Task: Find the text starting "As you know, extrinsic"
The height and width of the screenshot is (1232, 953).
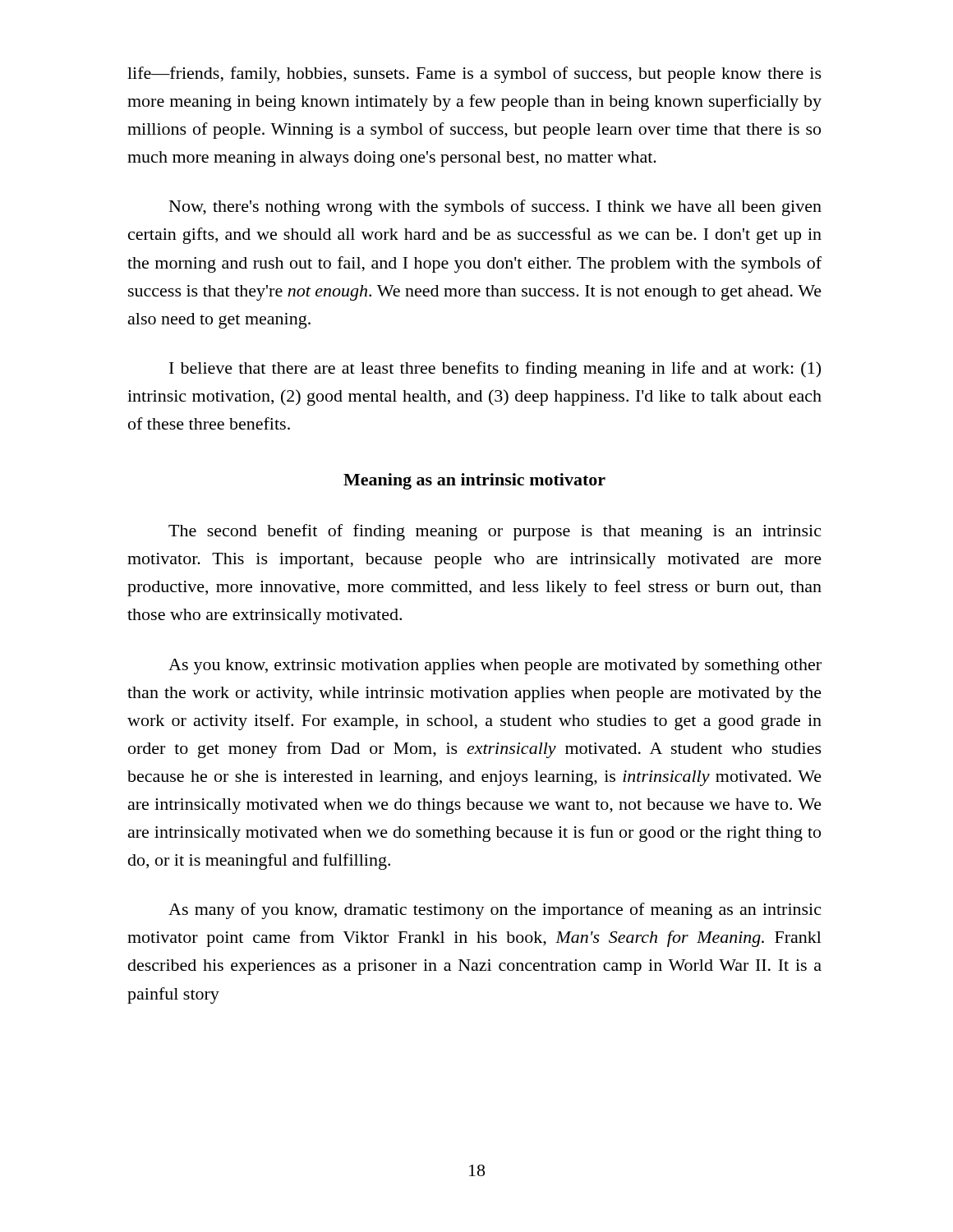Action: [474, 762]
